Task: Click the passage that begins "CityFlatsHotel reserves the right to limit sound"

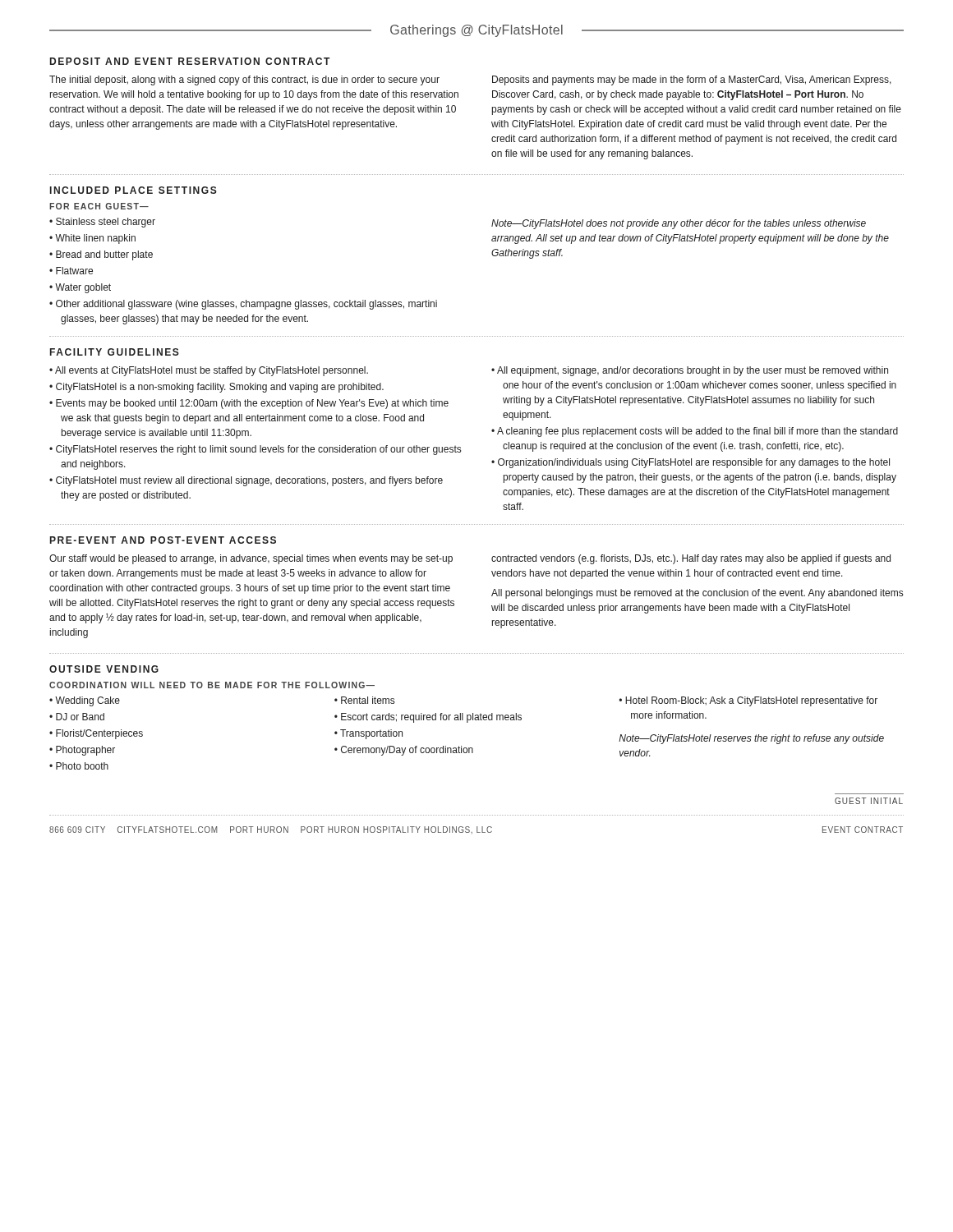Action: coord(259,457)
